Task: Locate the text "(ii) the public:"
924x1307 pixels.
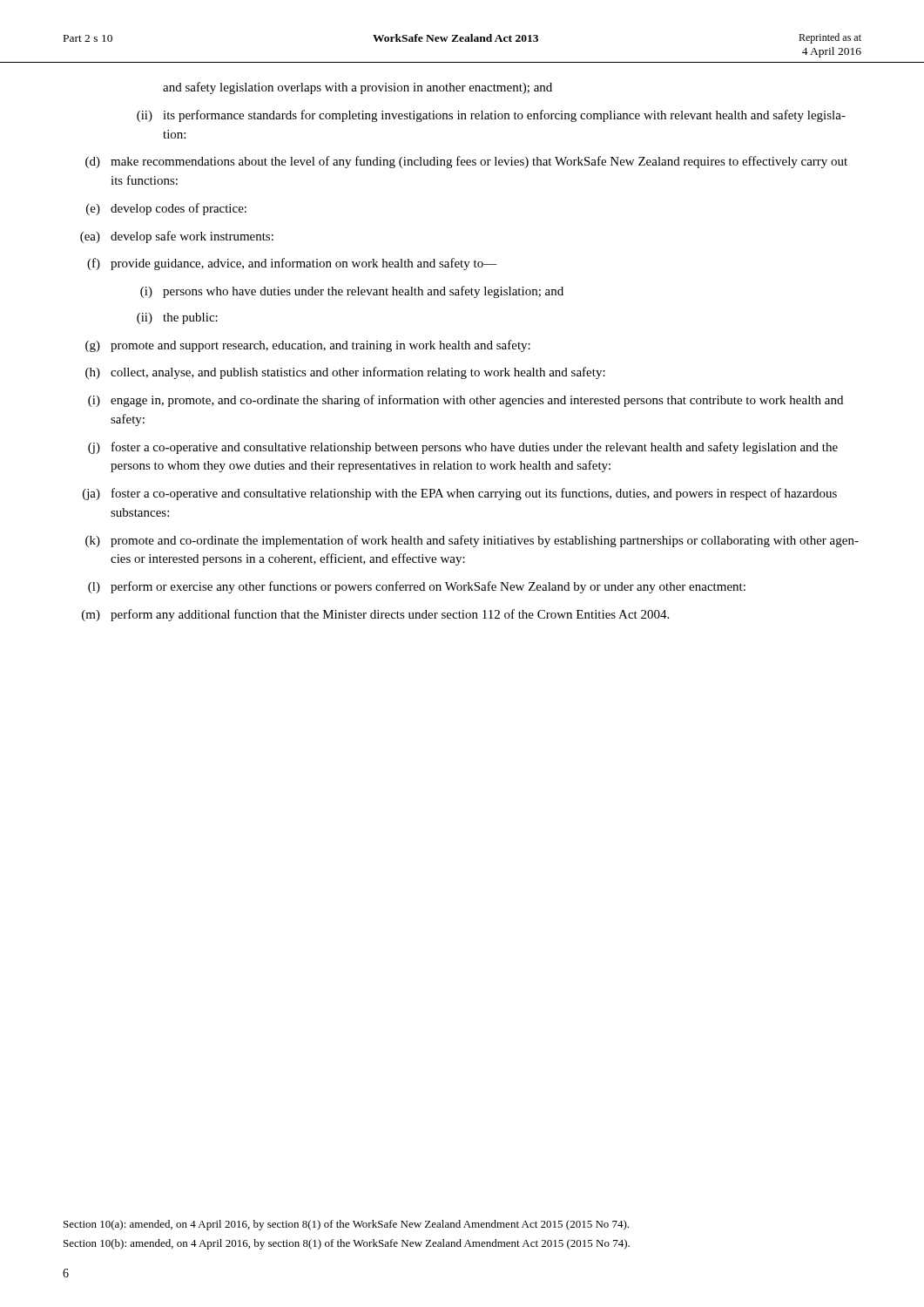Action: tap(177, 318)
